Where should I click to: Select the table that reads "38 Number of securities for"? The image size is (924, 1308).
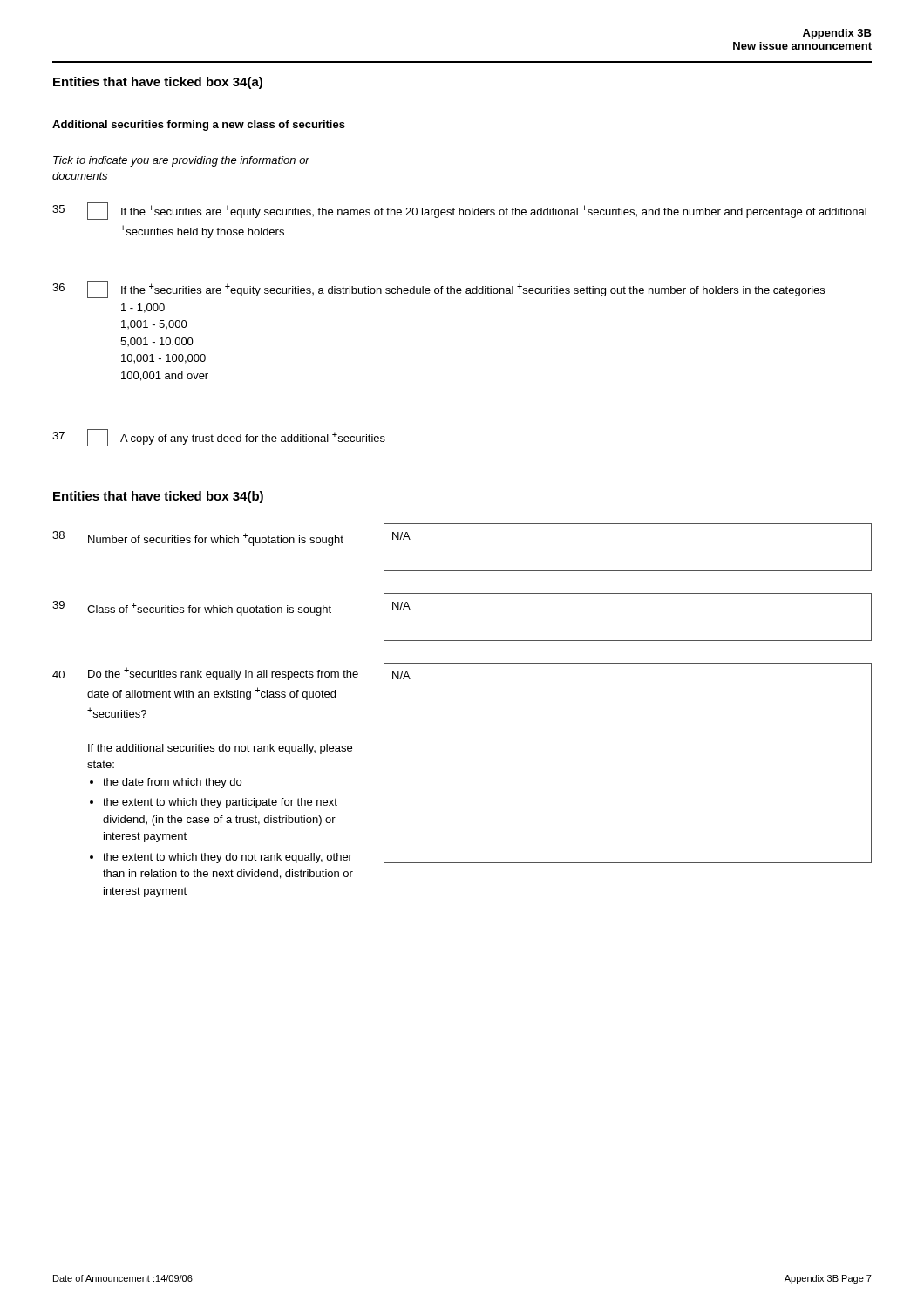(x=462, y=547)
